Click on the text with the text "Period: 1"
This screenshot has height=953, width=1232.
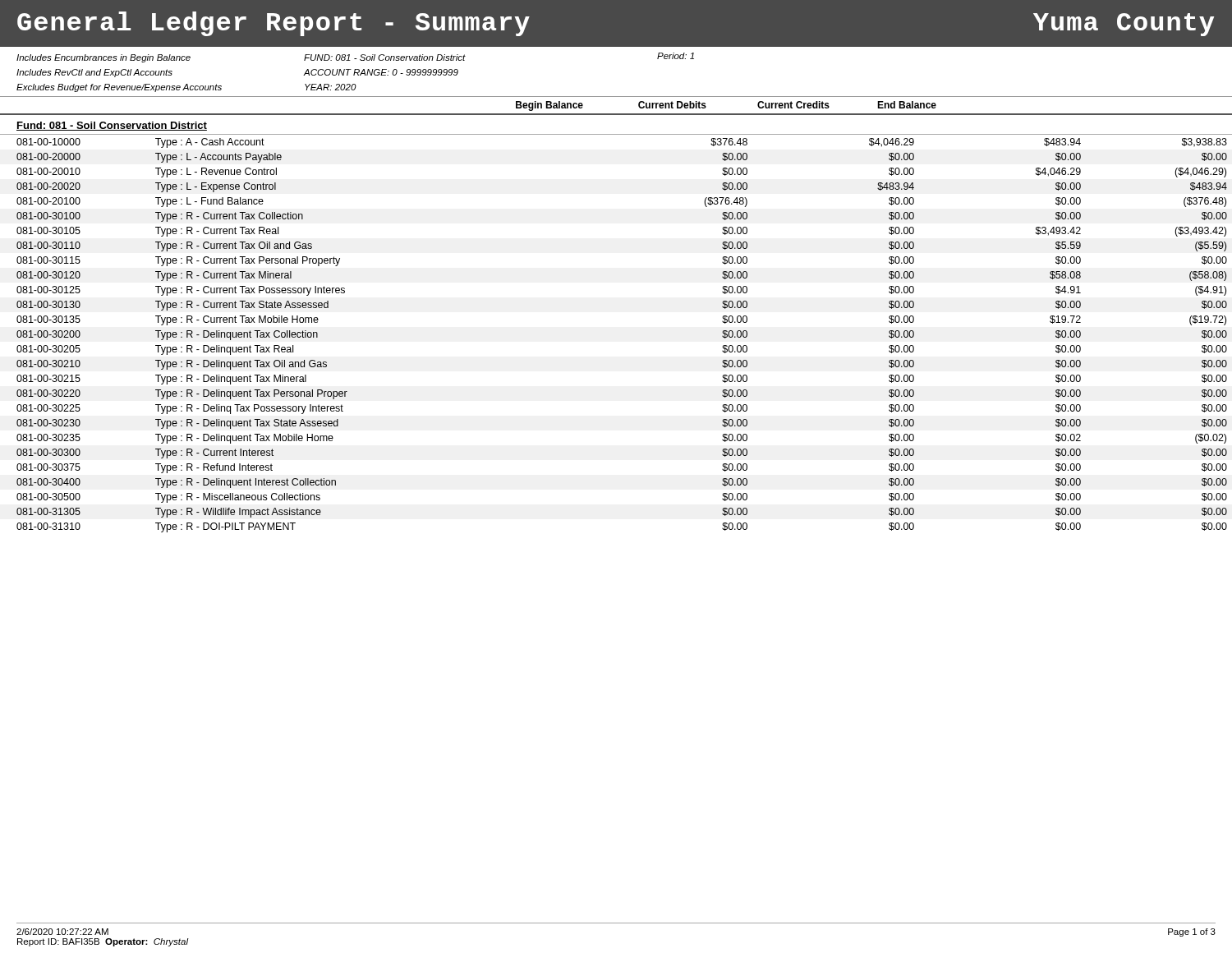pyautogui.click(x=676, y=56)
